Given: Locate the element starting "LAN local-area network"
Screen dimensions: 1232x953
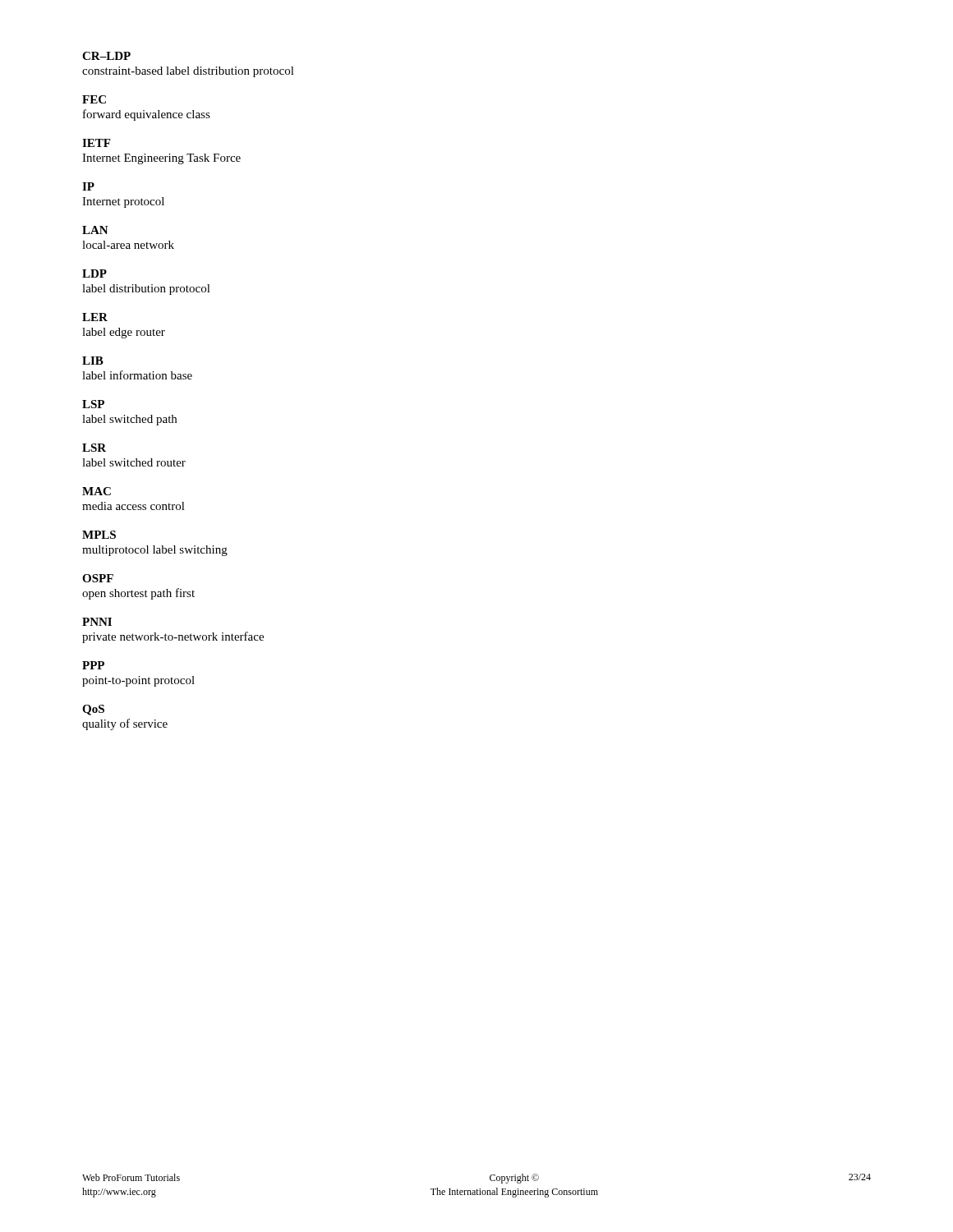Looking at the screenshot, I should pos(95,230).
